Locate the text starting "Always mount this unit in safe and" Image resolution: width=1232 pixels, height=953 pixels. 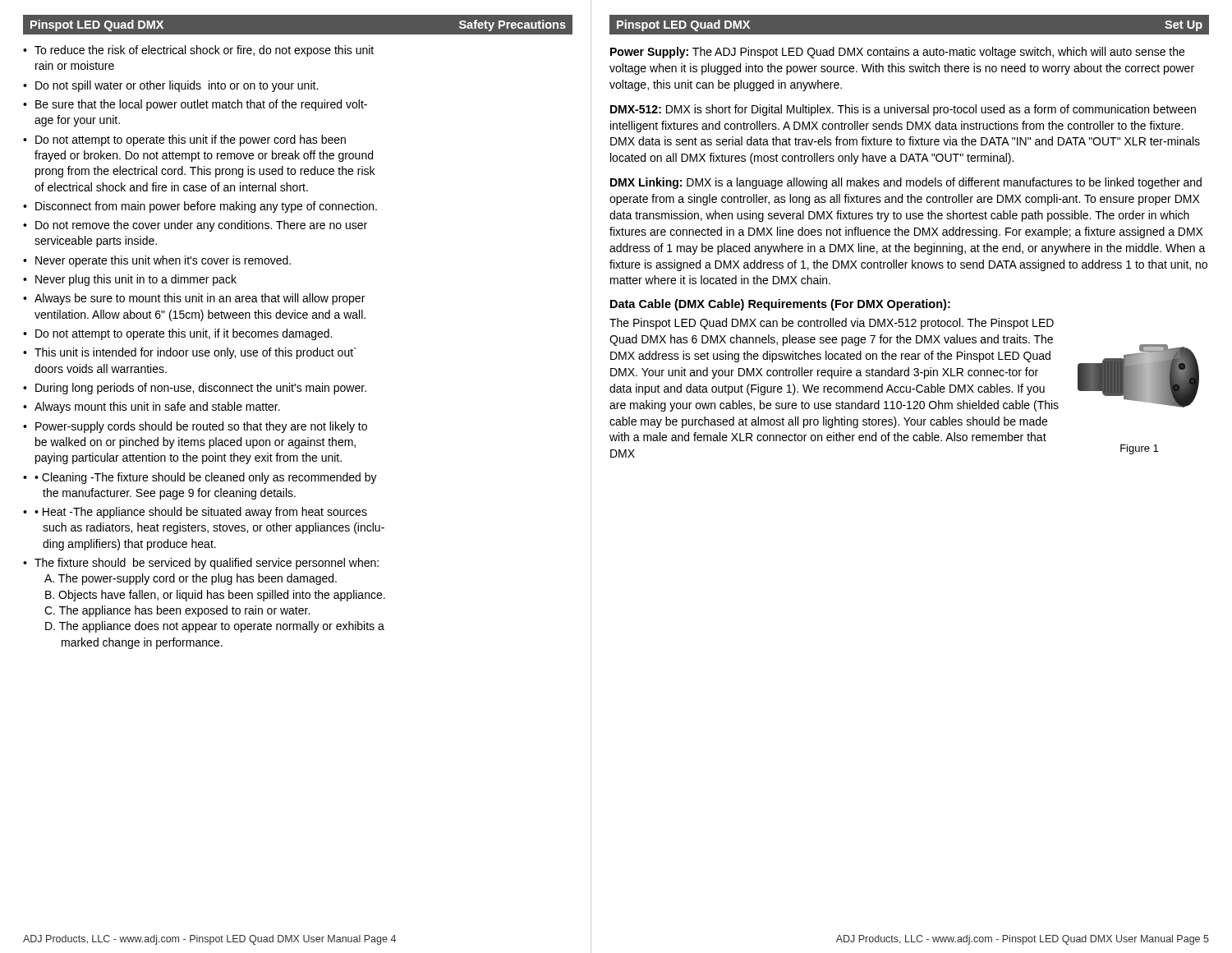[x=158, y=407]
